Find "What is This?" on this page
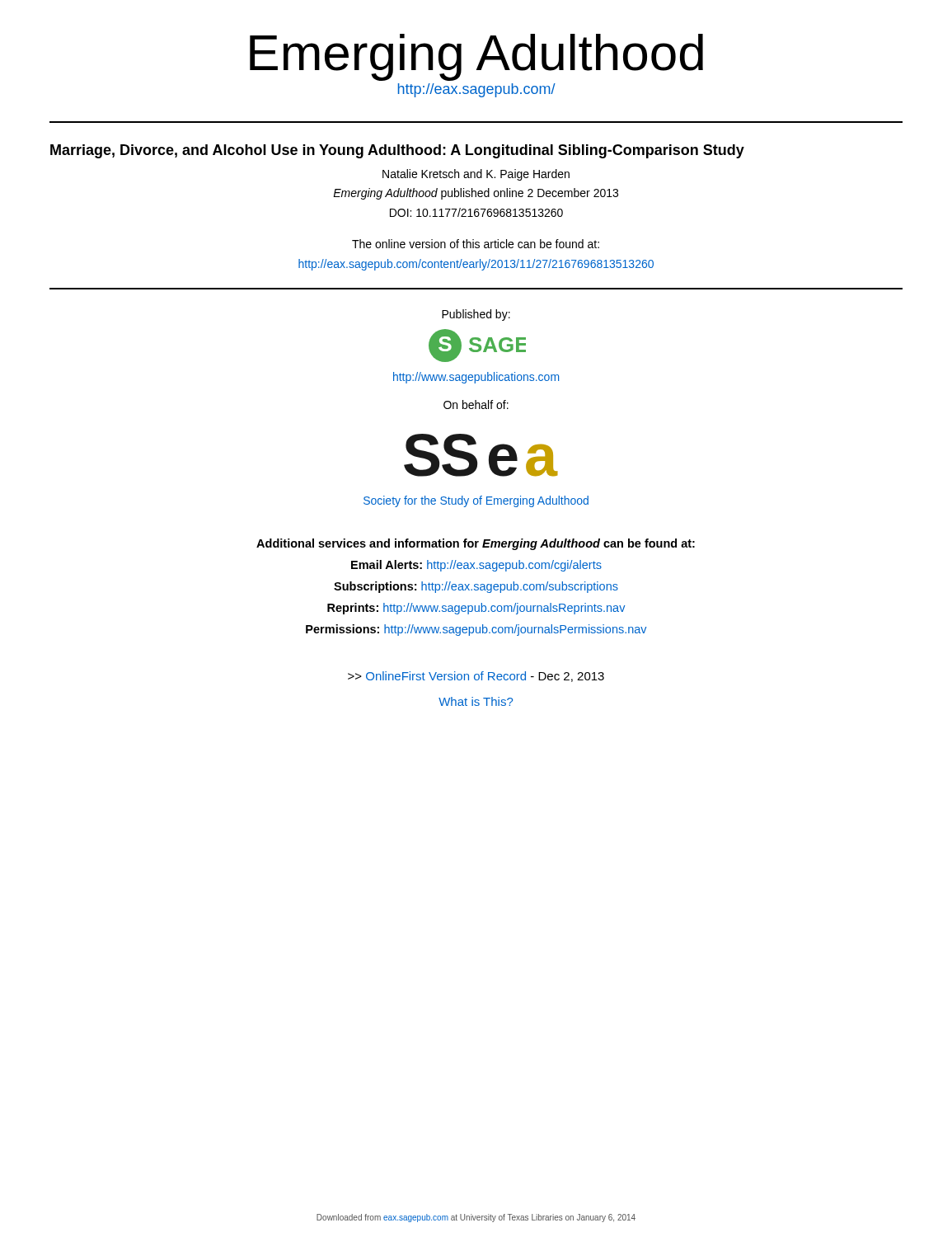Image resolution: width=952 pixels, height=1237 pixels. [476, 701]
